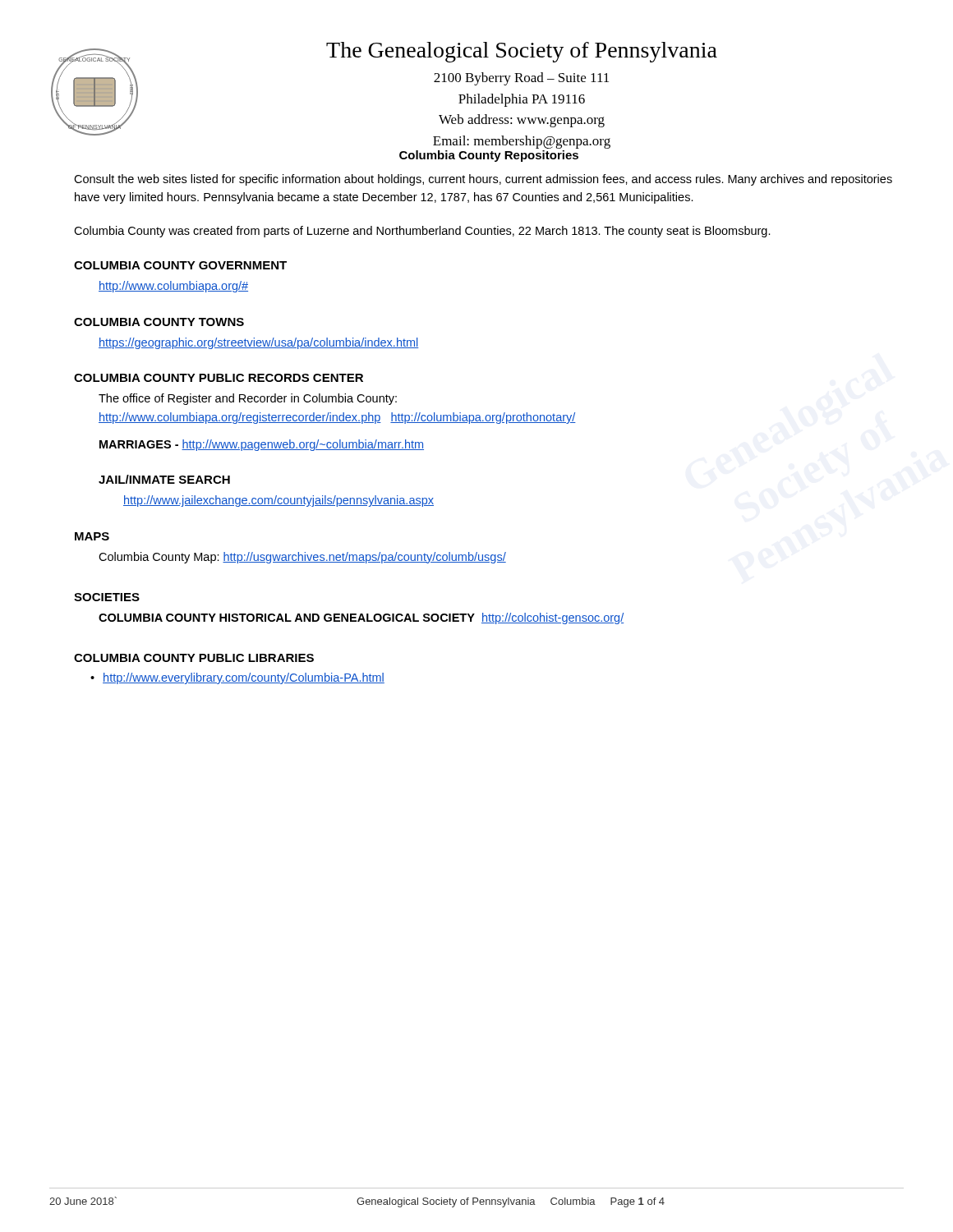Locate the text starting "Columbia County Map:"

click(x=302, y=556)
